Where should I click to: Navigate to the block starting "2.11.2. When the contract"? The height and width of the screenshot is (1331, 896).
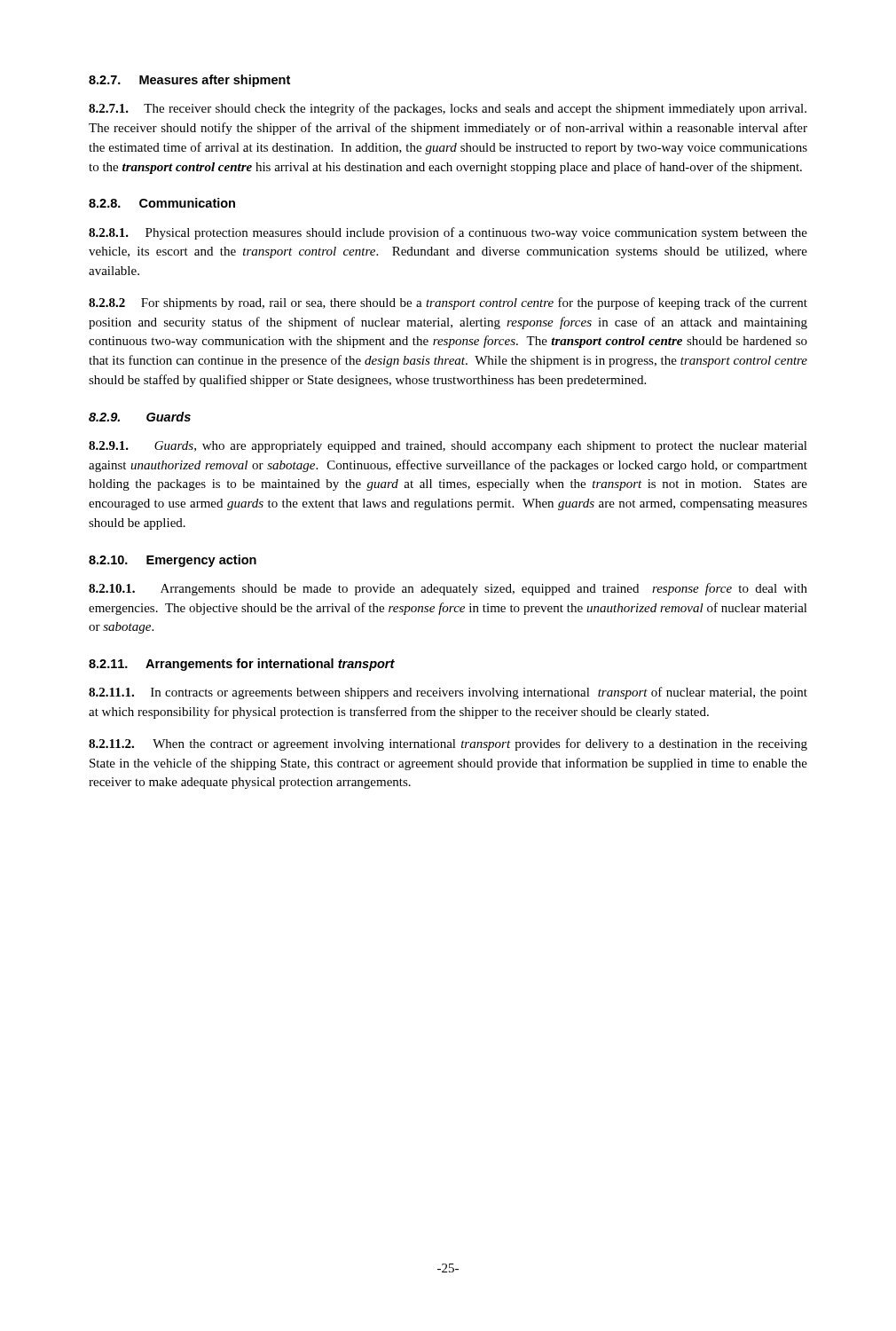click(448, 763)
